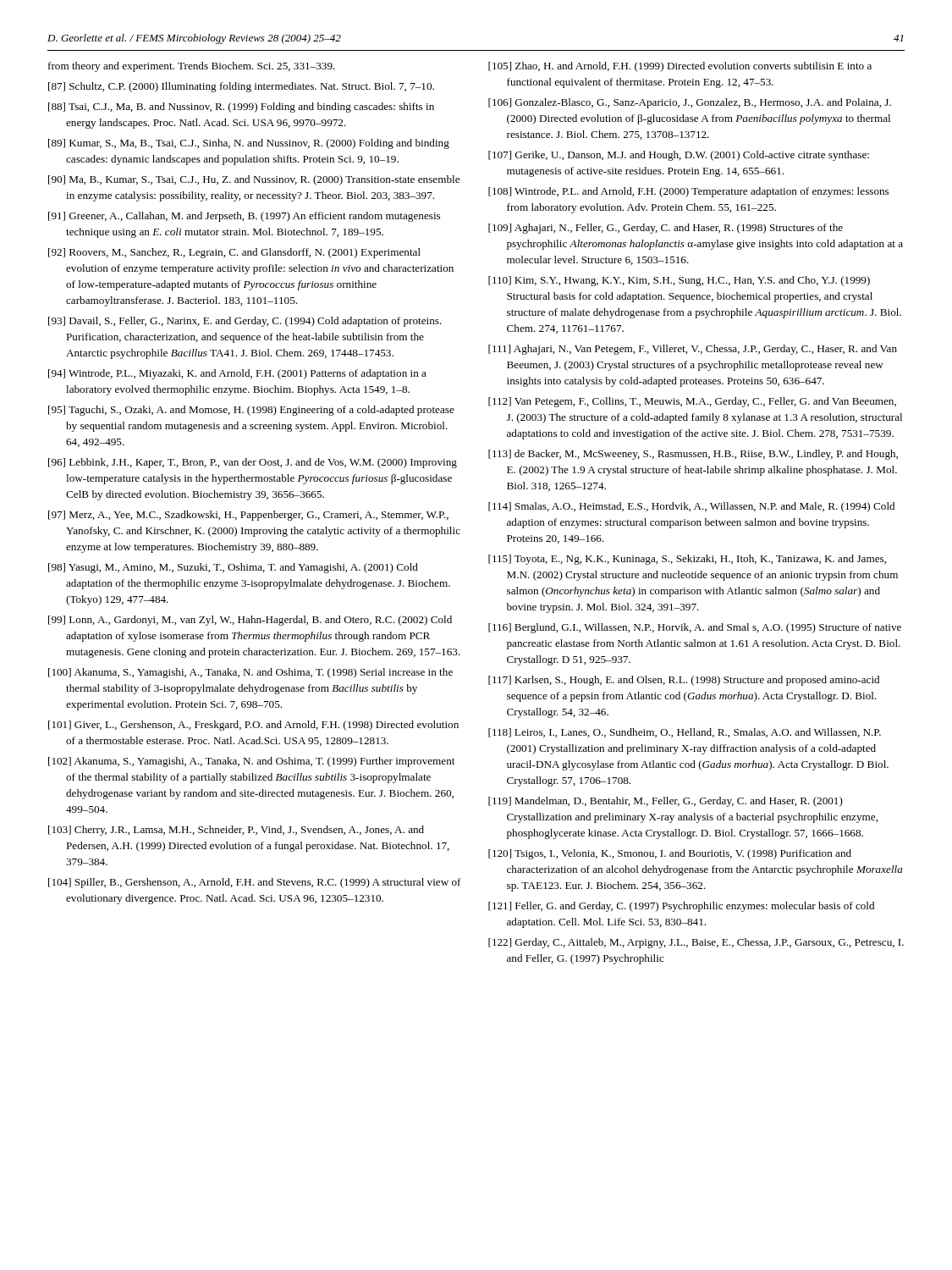Screen dimensions: 1270x952
Task: Navigate to the text starting "[102] Akanuma, S., Yamagishi, A., Tanaka, N. and"
Action: (251, 785)
